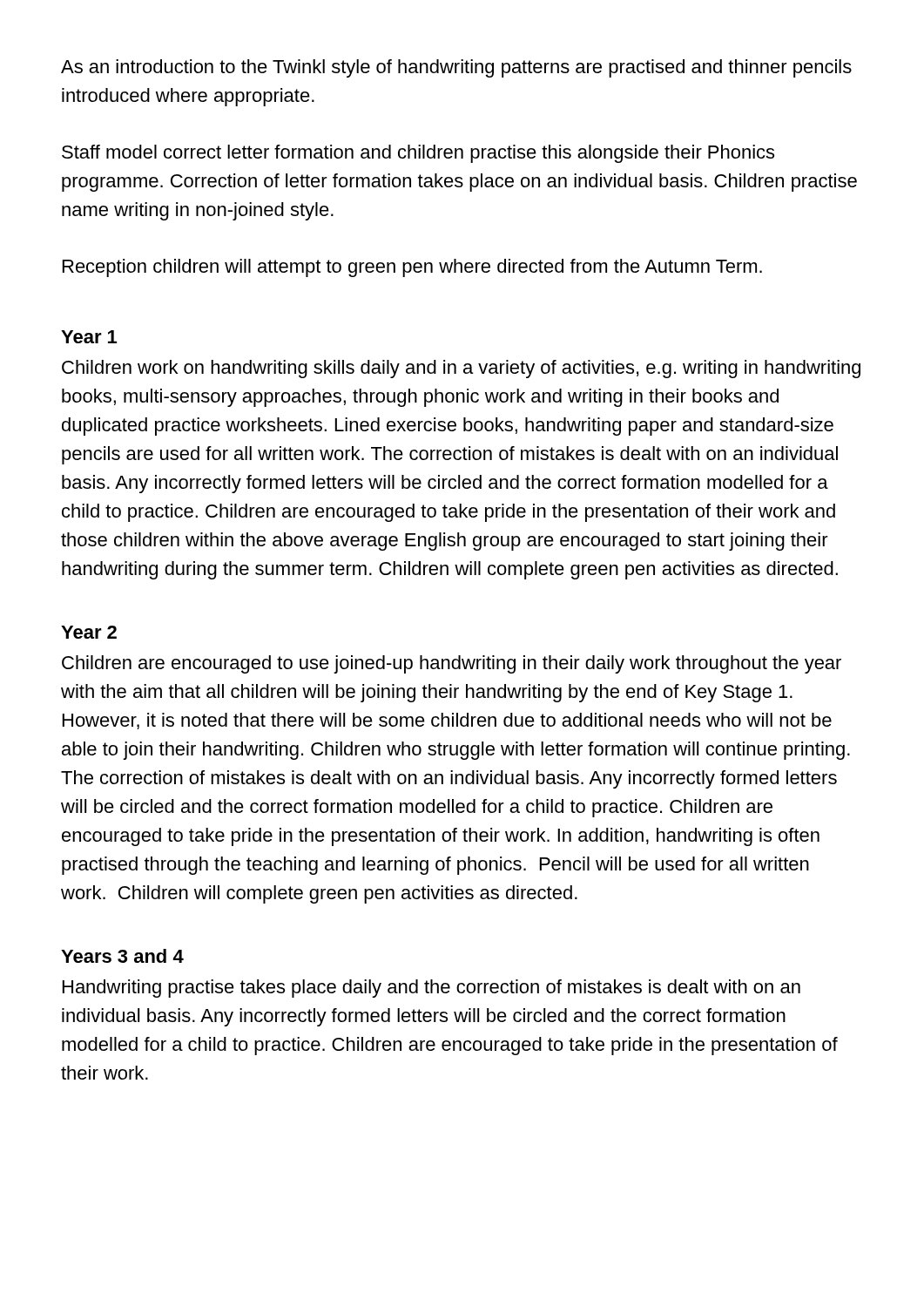Click on the section header with the text "Year 2"
Image resolution: width=924 pixels, height=1307 pixels.
89,632
